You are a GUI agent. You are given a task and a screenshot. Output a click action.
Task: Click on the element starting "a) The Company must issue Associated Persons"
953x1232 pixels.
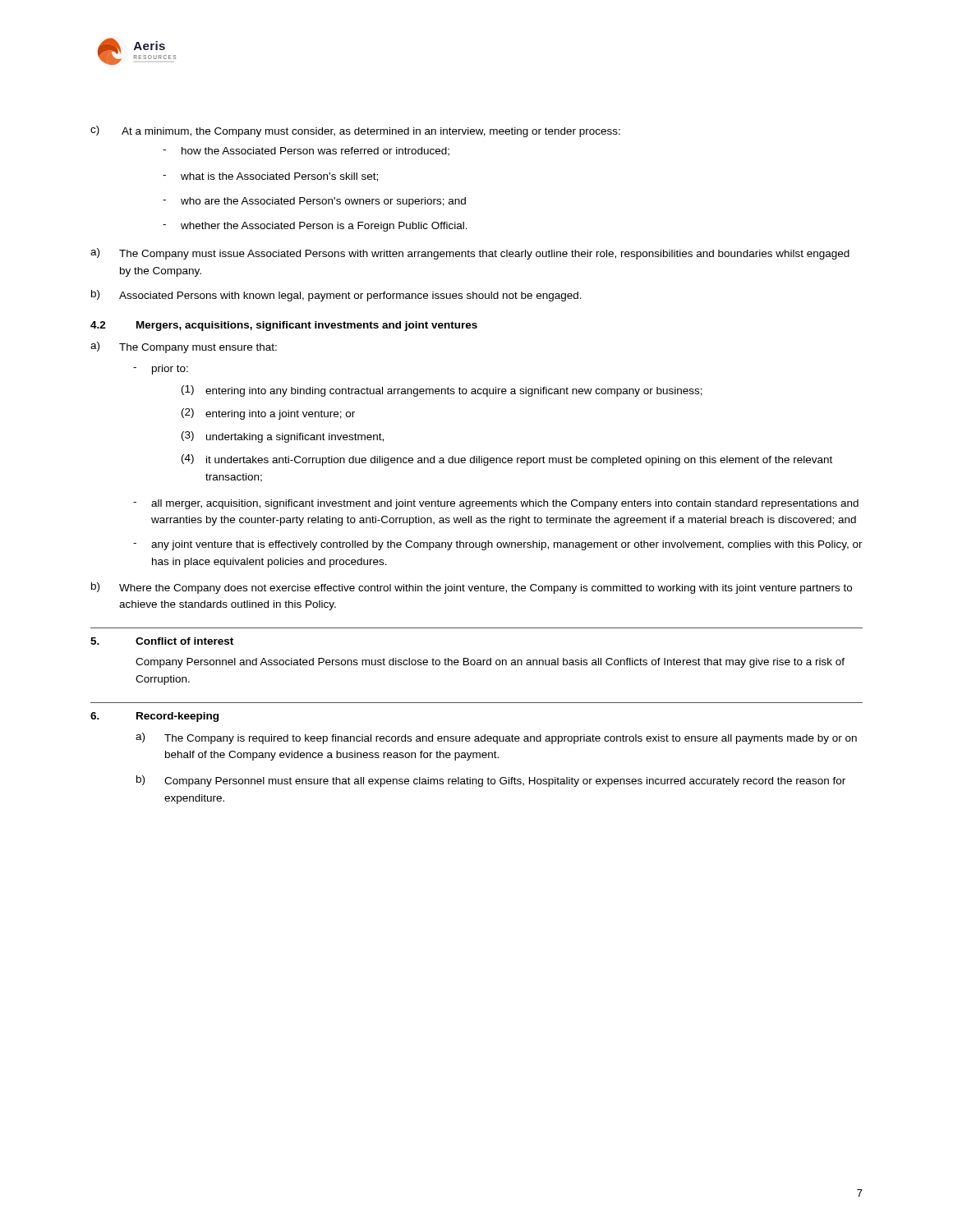(476, 262)
